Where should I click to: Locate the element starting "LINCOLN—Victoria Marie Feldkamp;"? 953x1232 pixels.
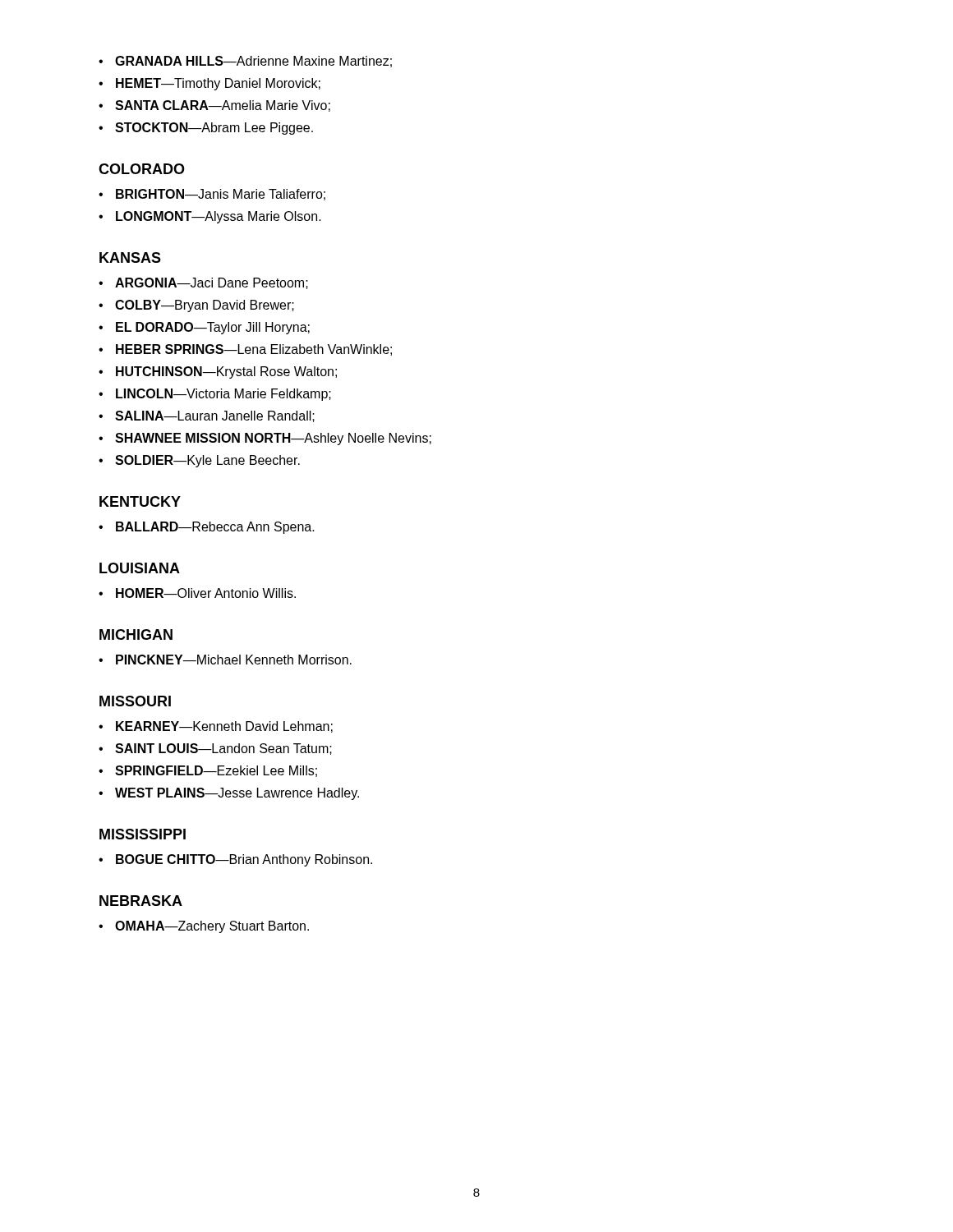point(223,394)
